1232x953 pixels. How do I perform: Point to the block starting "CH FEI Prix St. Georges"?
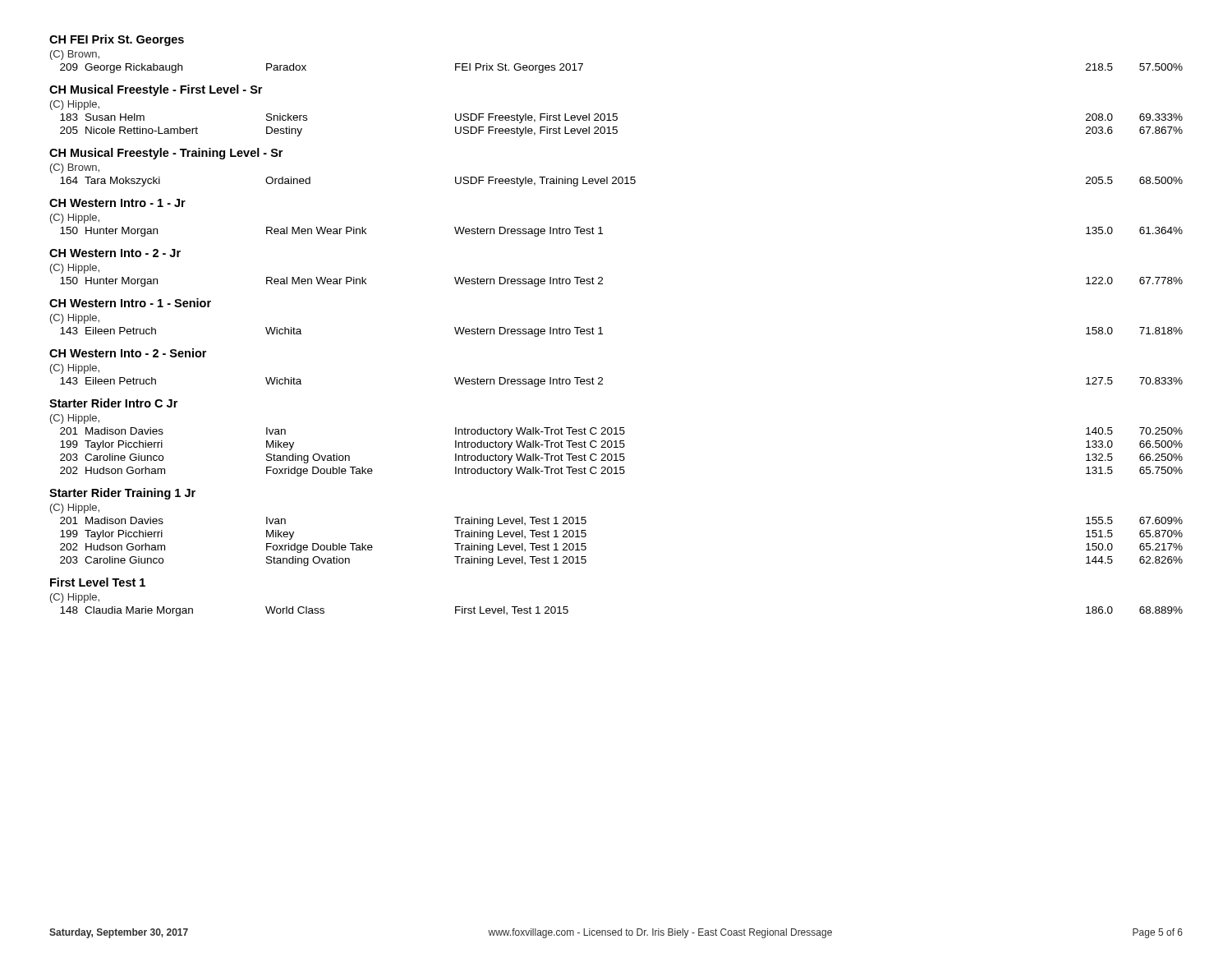tap(117, 39)
